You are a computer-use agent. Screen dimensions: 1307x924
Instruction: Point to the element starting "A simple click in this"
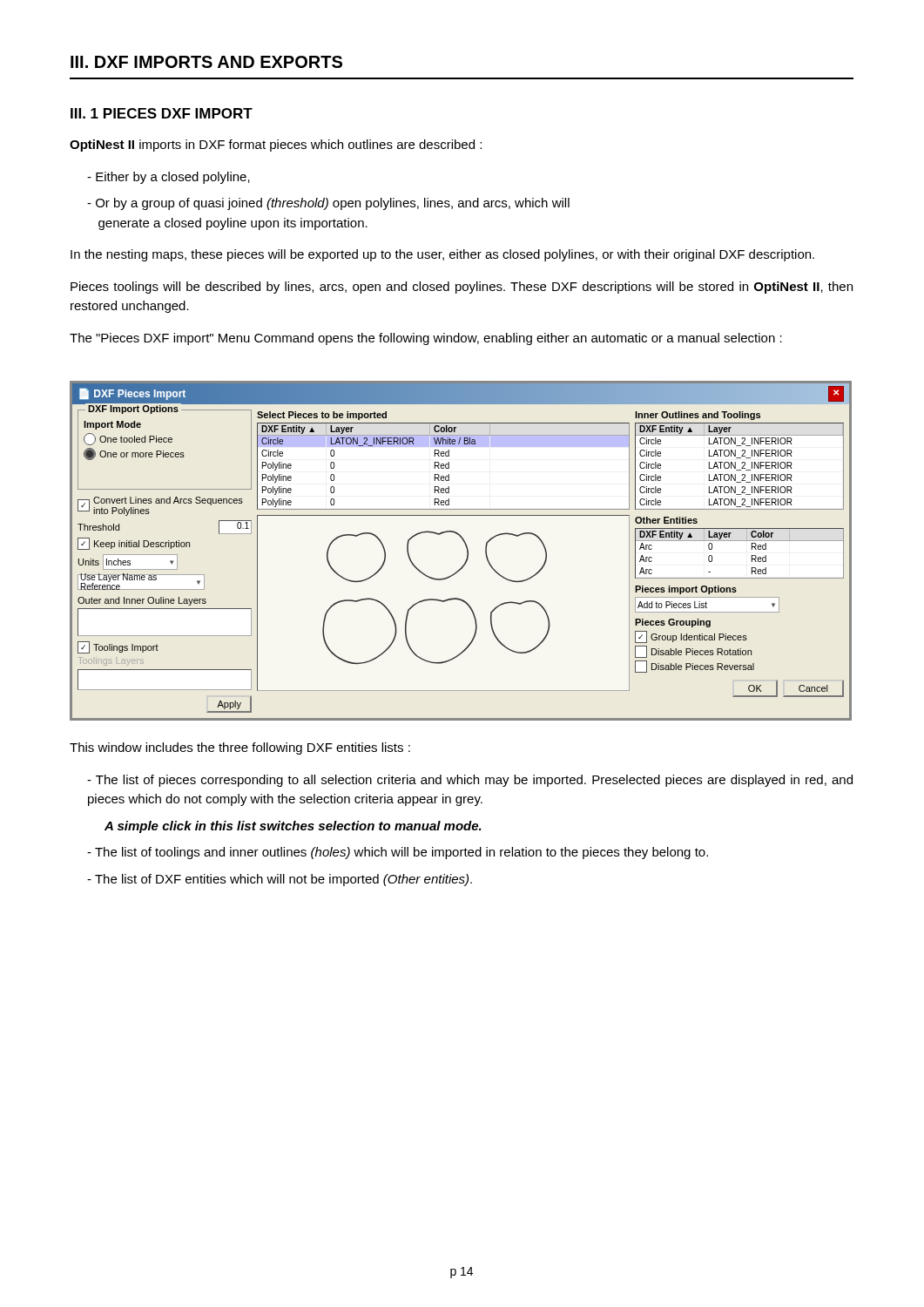tap(479, 826)
